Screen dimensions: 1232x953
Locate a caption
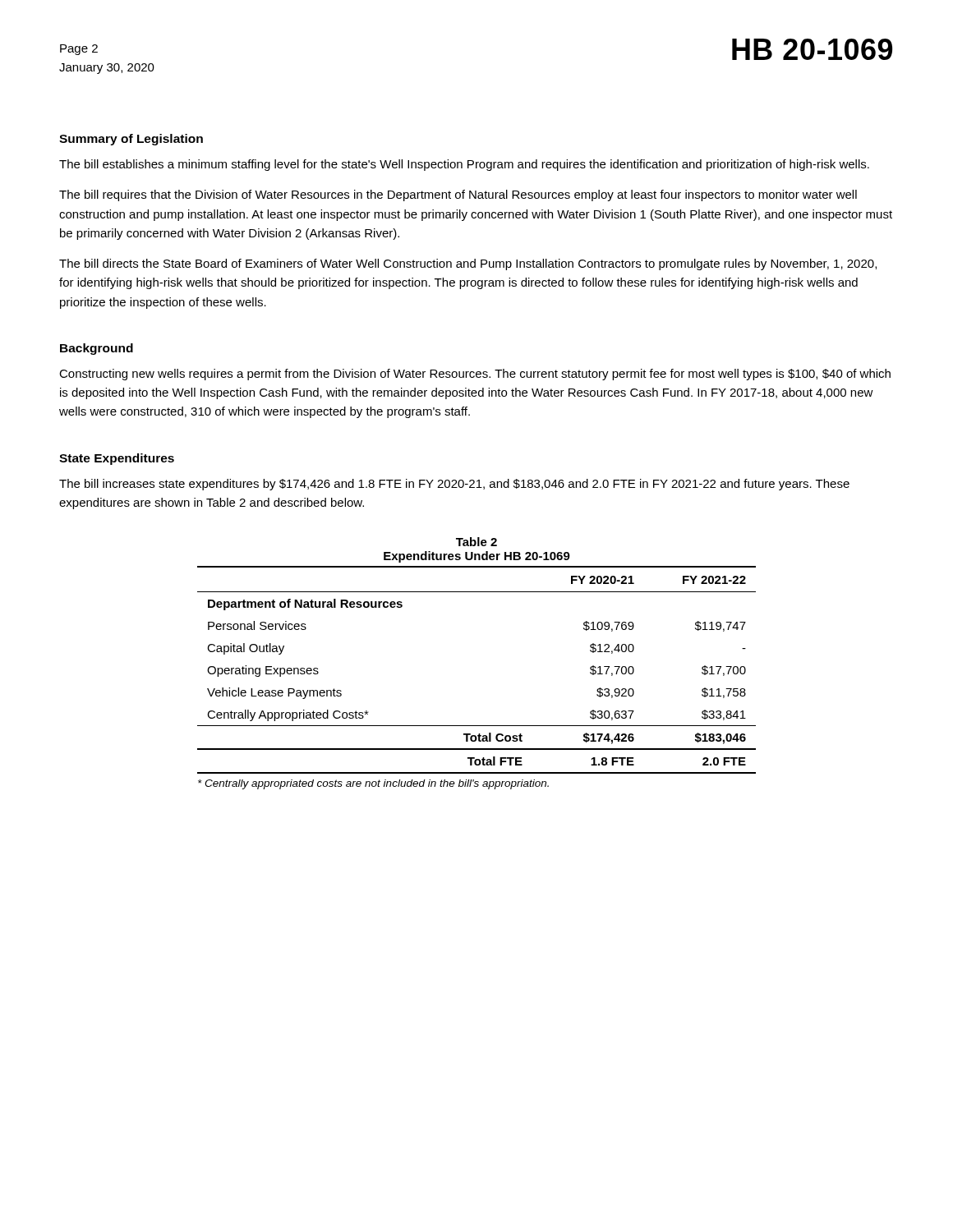coord(476,549)
